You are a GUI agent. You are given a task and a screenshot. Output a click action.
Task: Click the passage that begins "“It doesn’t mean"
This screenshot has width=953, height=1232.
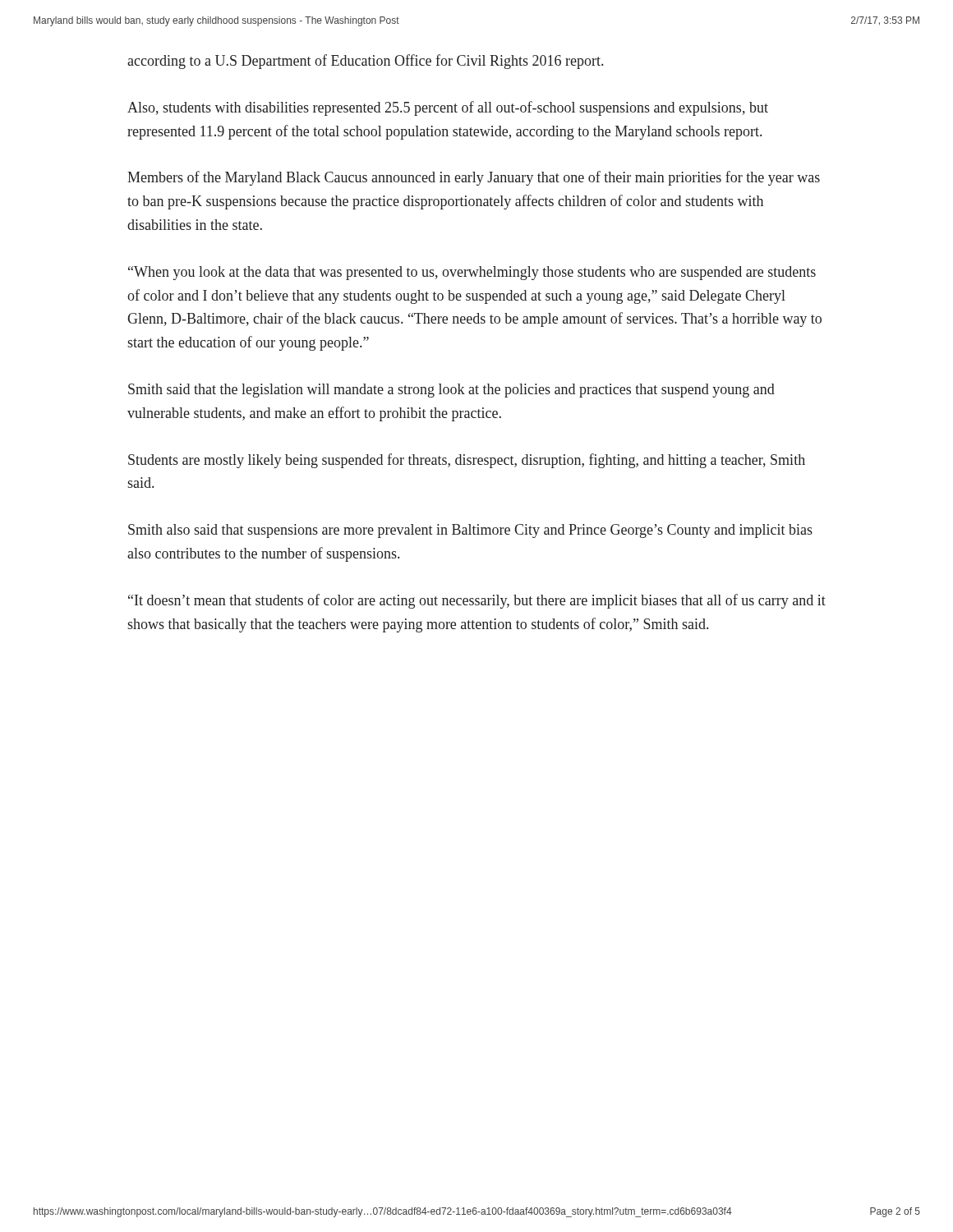pyautogui.click(x=476, y=612)
